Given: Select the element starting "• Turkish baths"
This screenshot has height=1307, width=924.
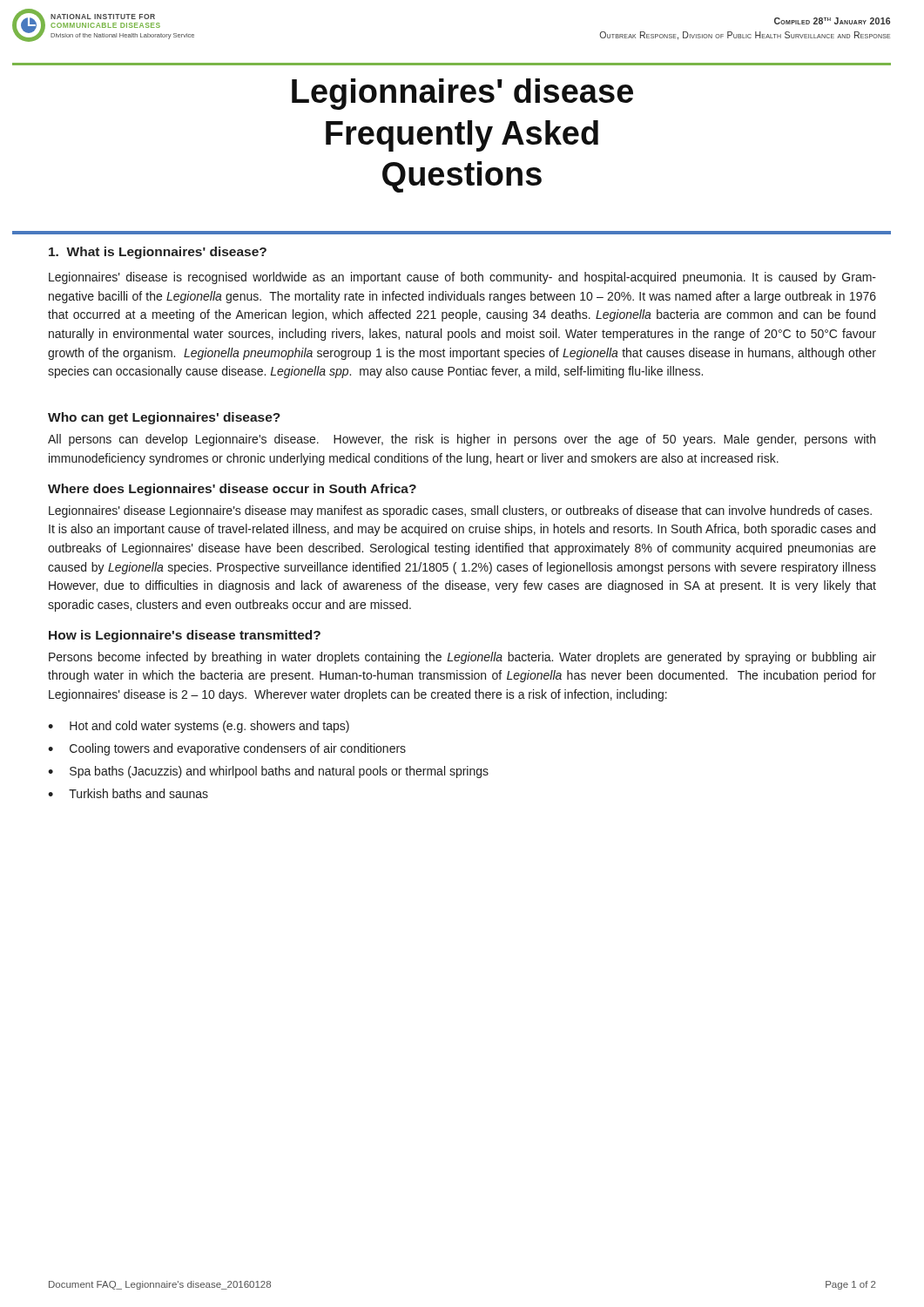Looking at the screenshot, I should click(128, 796).
